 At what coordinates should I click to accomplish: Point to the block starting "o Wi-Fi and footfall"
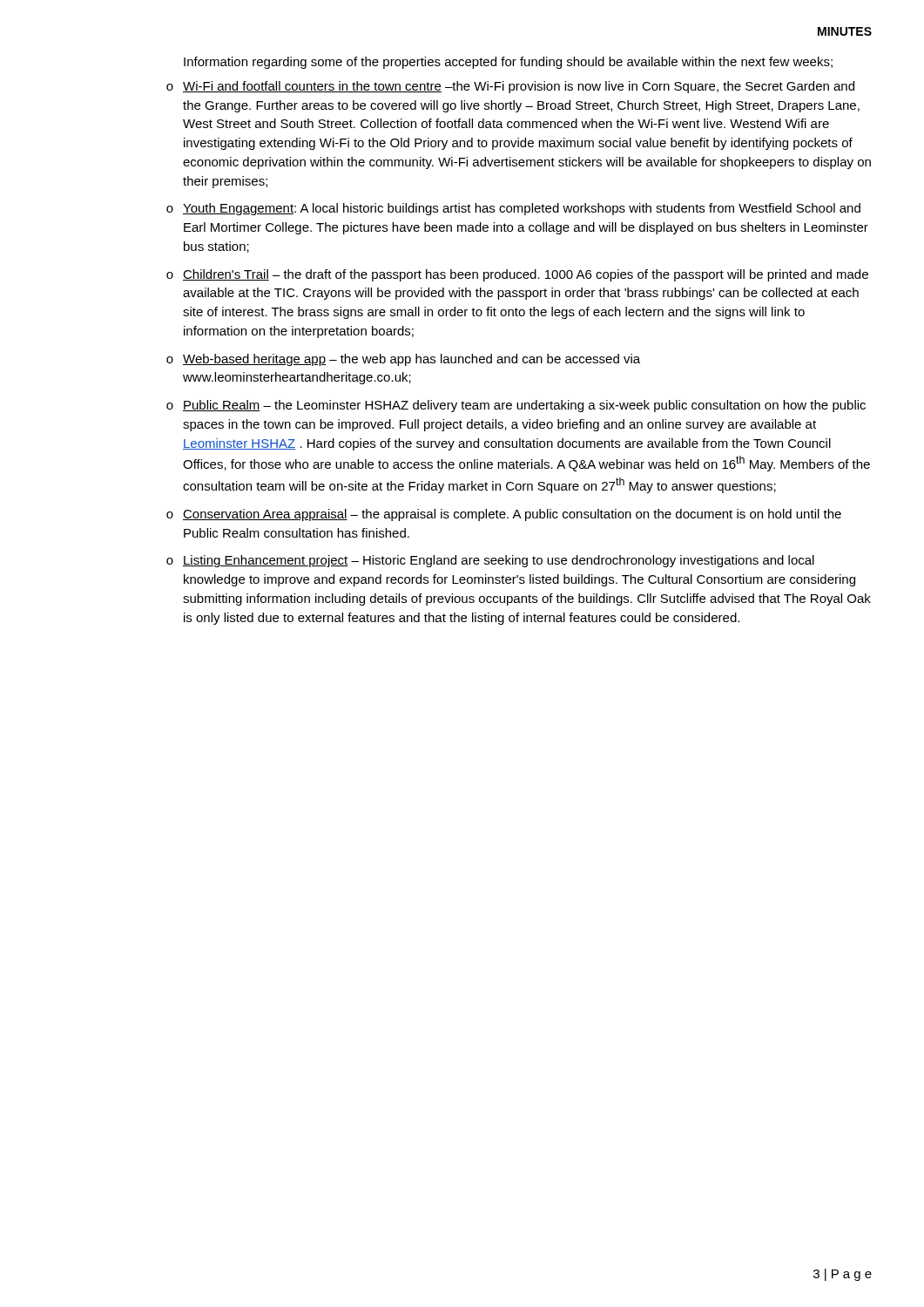pos(514,133)
